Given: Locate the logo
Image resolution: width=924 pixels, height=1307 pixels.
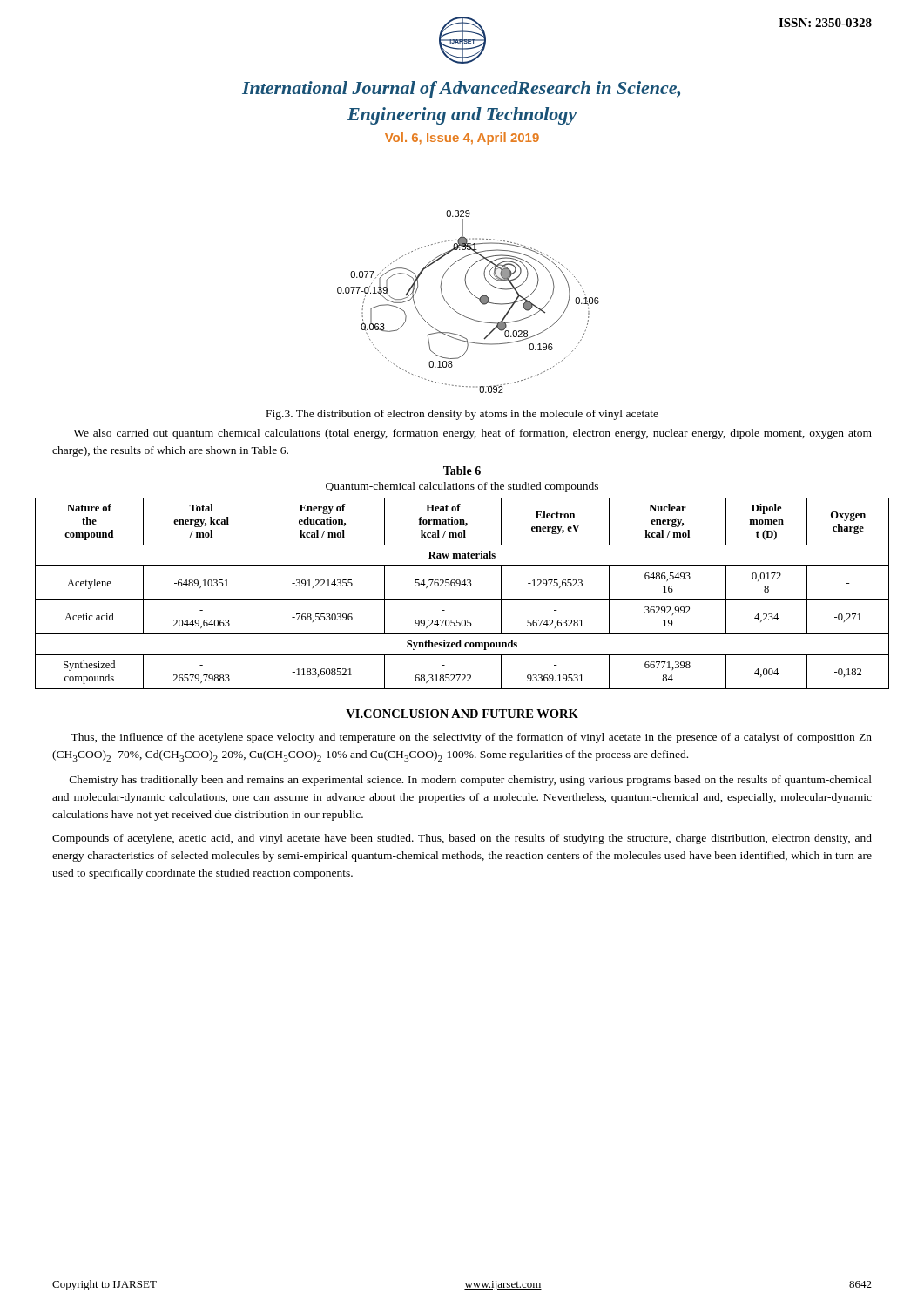Looking at the screenshot, I should [462, 36].
